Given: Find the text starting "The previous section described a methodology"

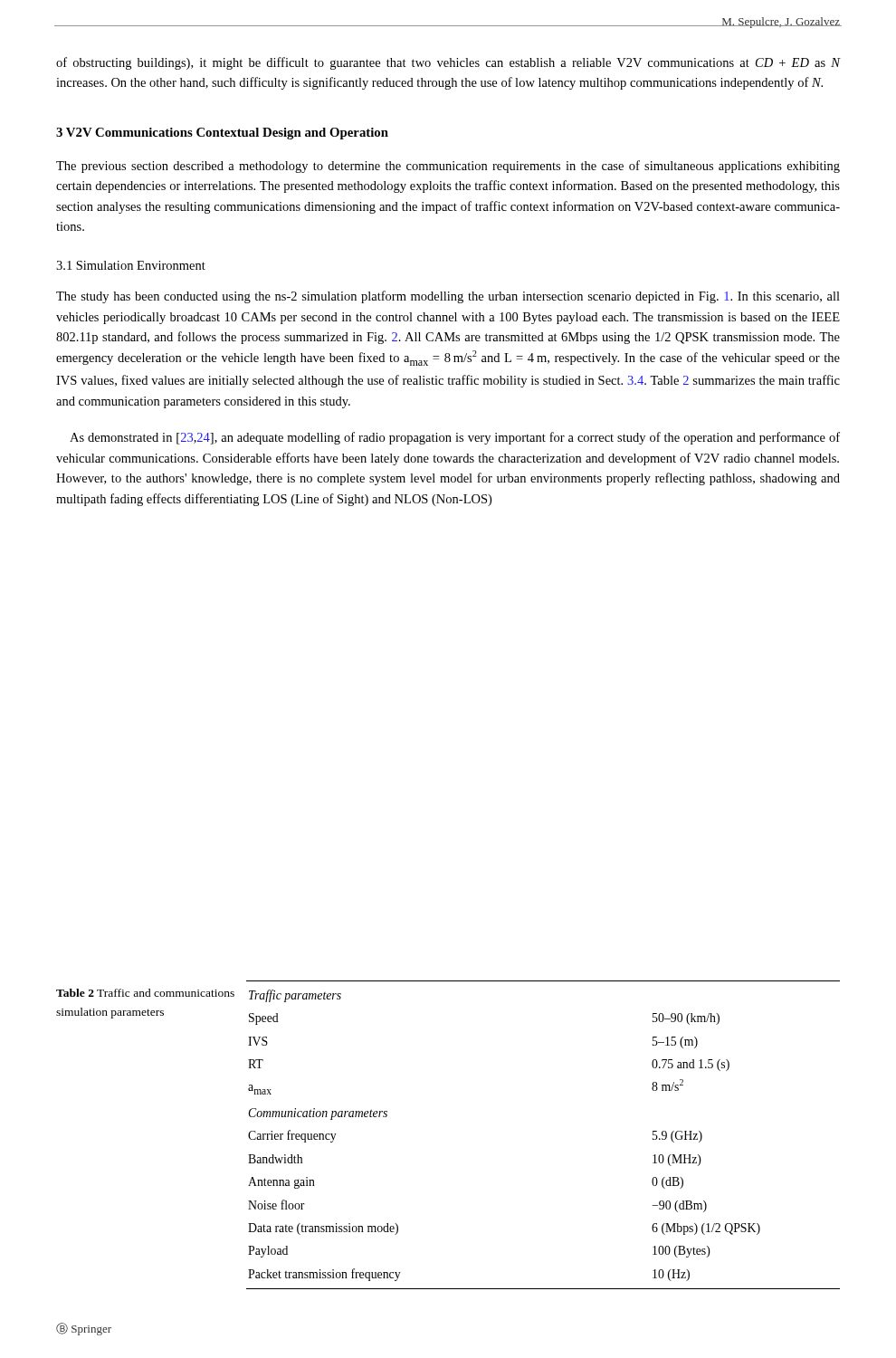Looking at the screenshot, I should click(x=448, y=196).
